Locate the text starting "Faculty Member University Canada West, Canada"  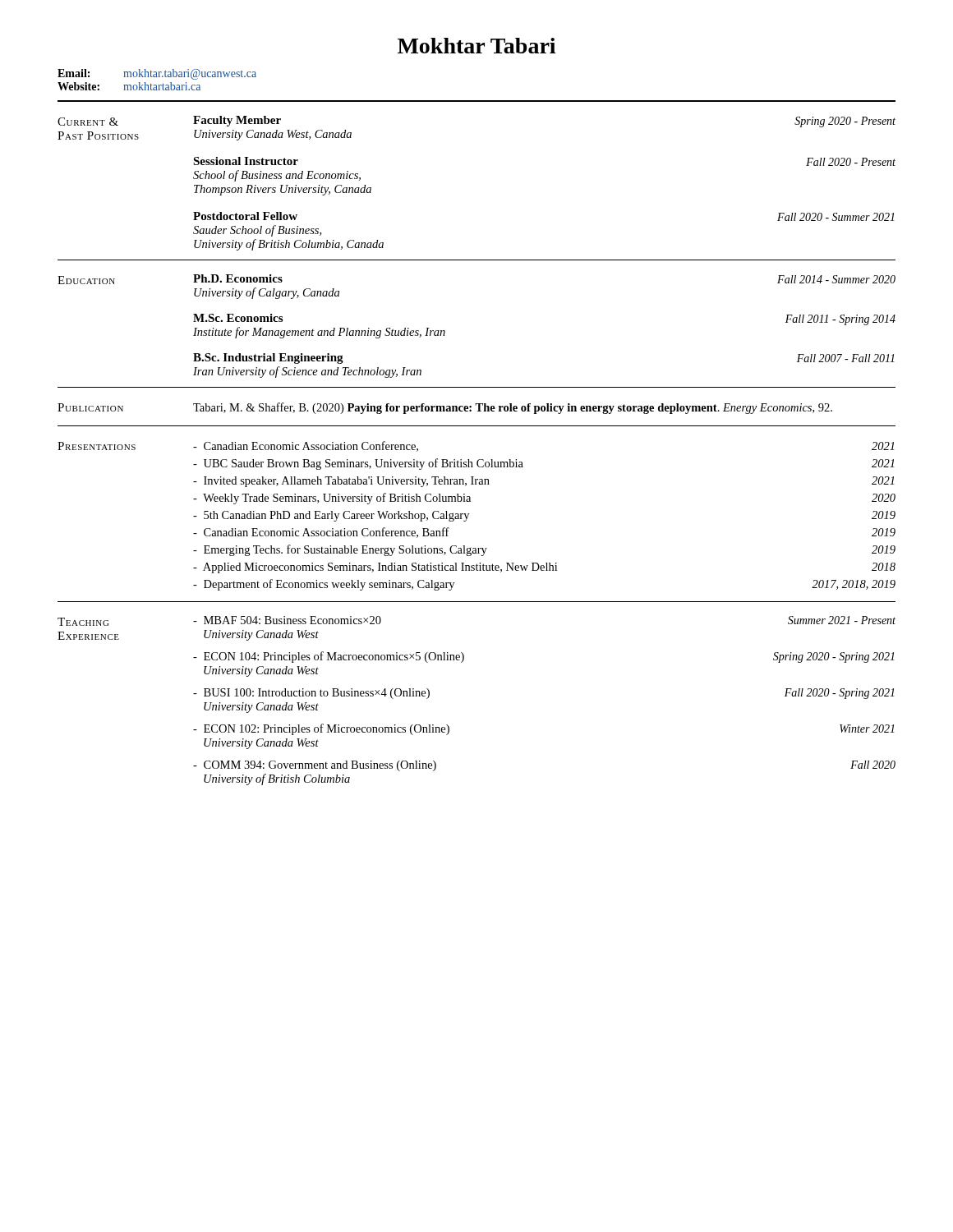pyautogui.click(x=225, y=121)
